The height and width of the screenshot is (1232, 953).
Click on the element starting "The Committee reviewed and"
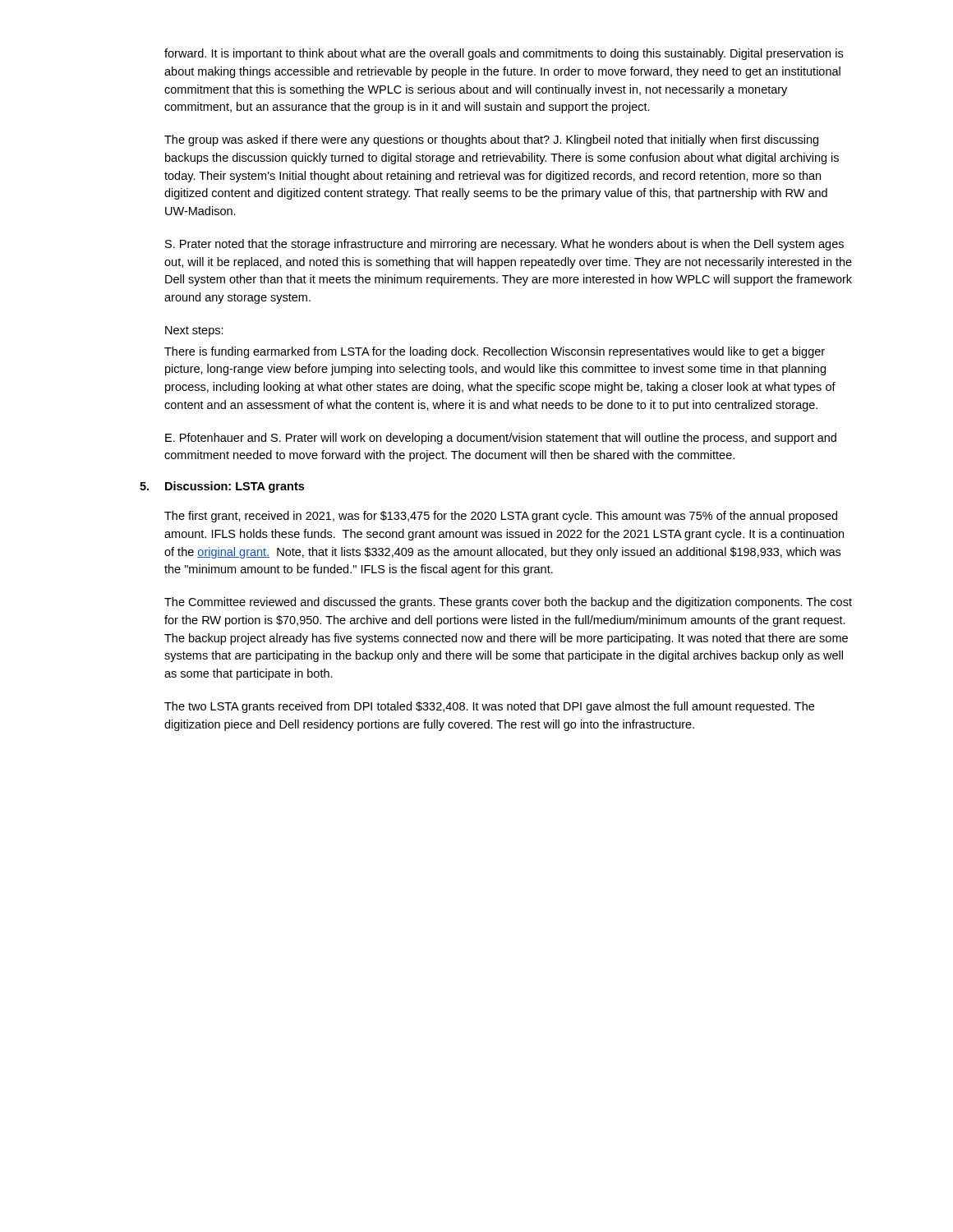508,638
